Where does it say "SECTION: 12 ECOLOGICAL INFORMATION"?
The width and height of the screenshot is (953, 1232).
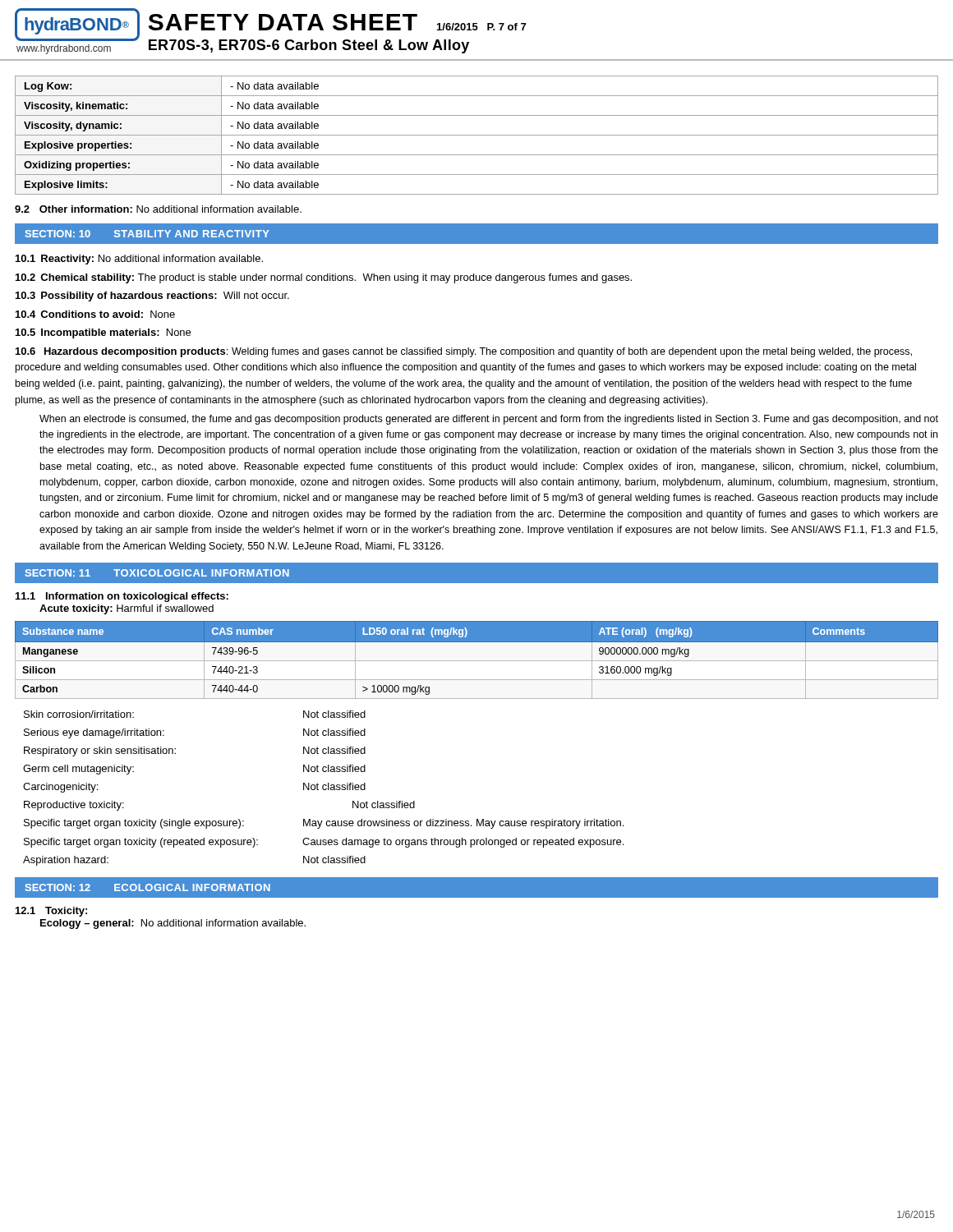coord(148,887)
